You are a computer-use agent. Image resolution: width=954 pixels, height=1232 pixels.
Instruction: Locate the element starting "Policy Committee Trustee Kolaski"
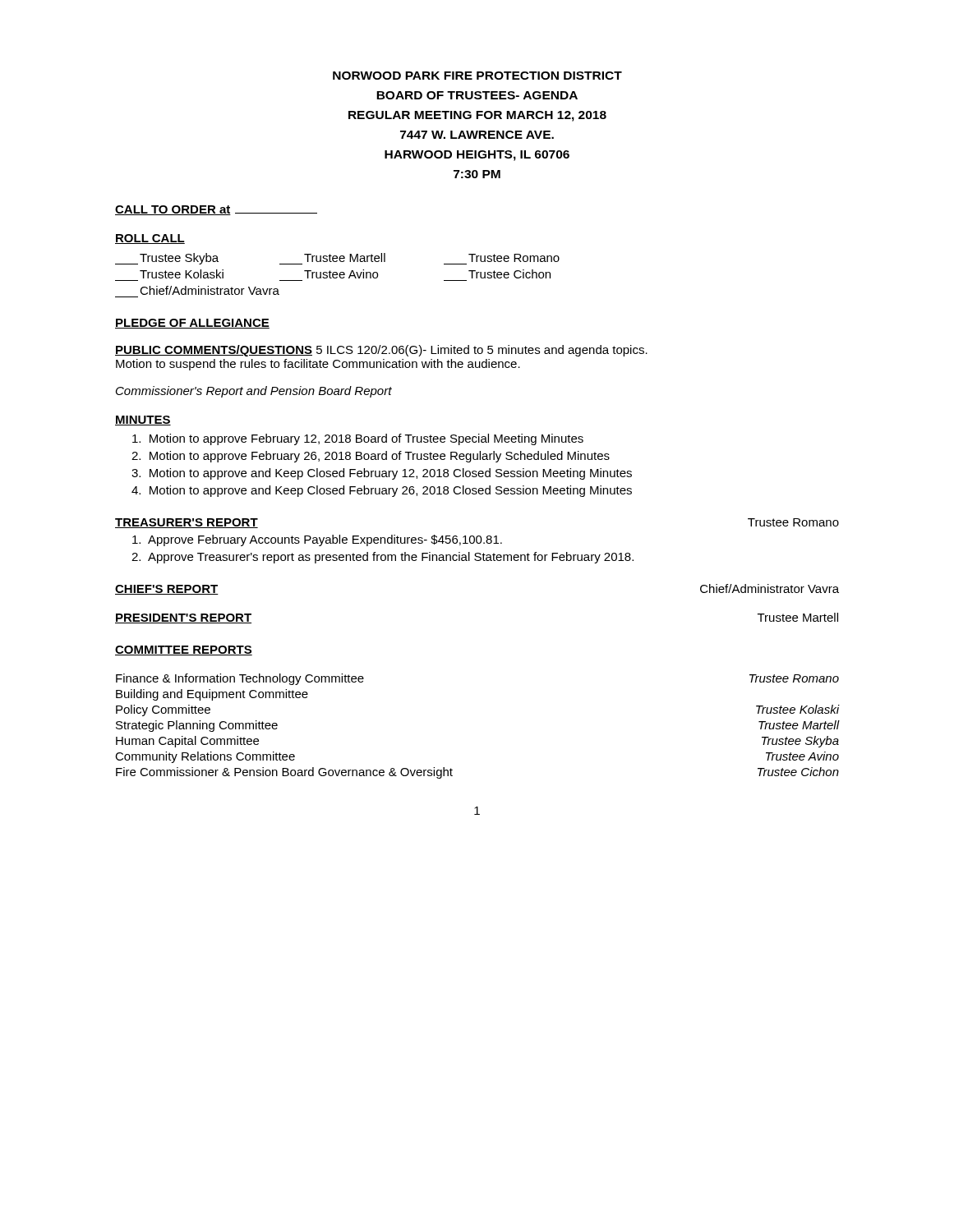(x=161, y=710)
